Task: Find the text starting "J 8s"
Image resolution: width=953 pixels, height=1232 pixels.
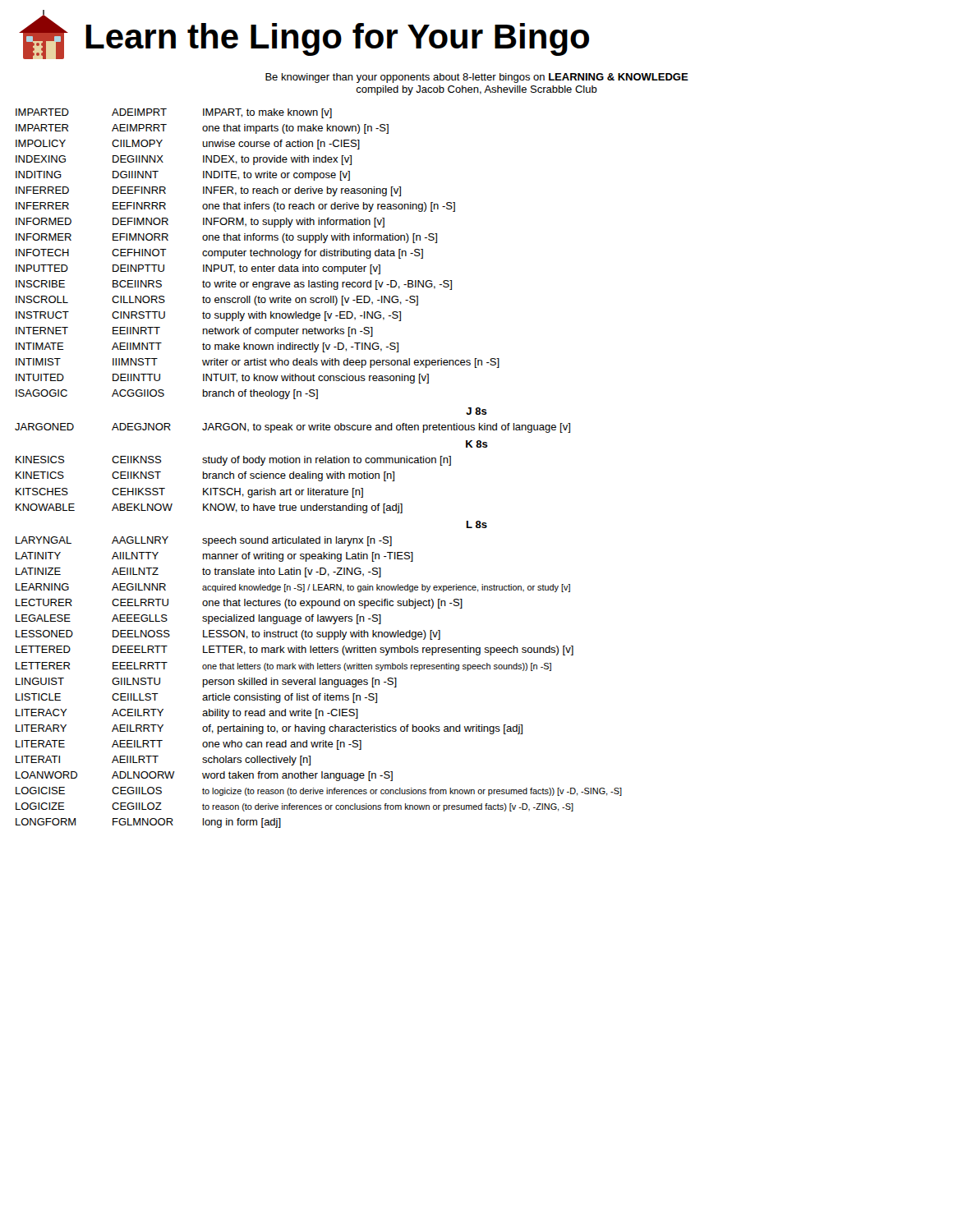Action: click(476, 411)
